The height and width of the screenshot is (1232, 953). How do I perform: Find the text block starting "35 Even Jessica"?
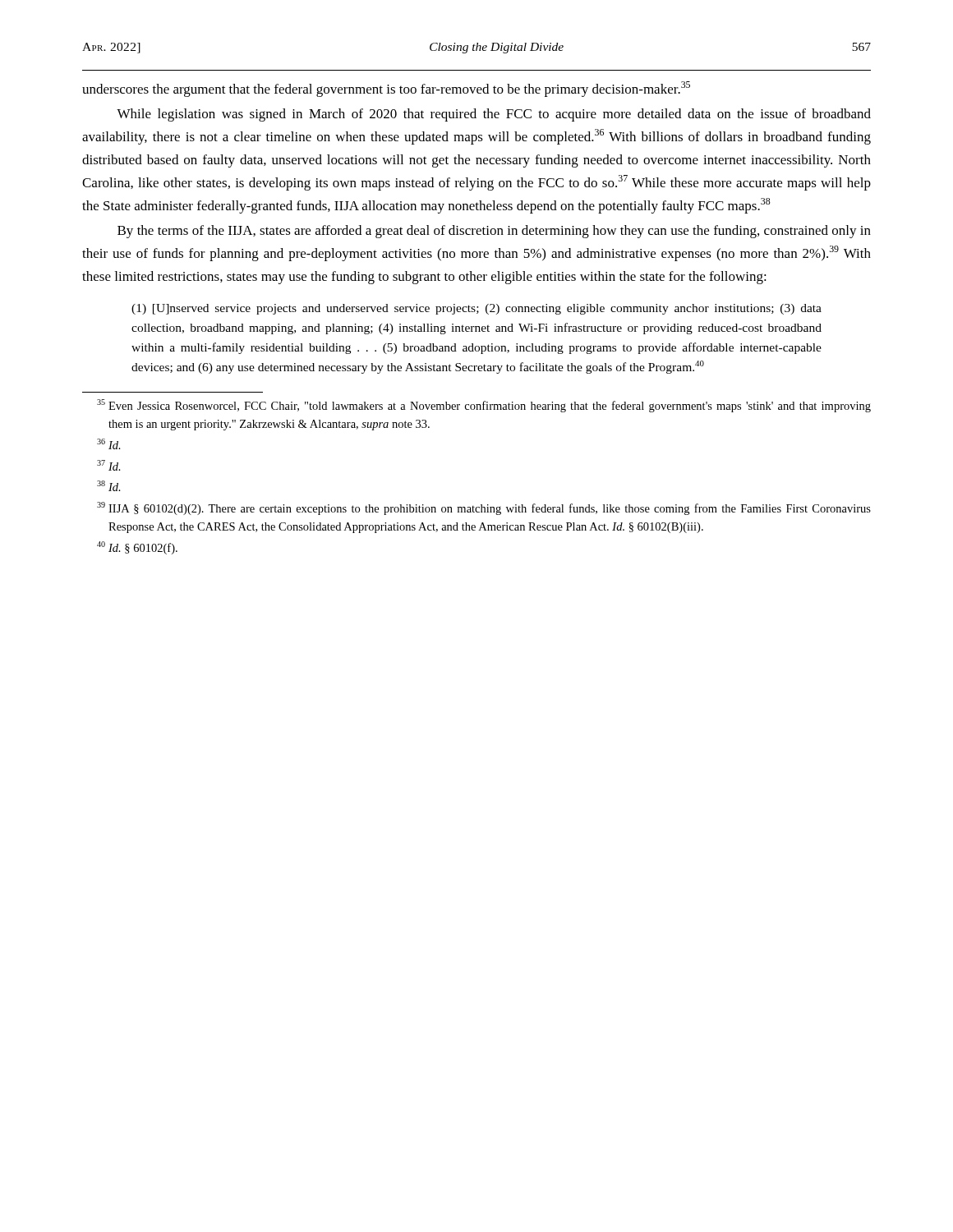(x=476, y=416)
